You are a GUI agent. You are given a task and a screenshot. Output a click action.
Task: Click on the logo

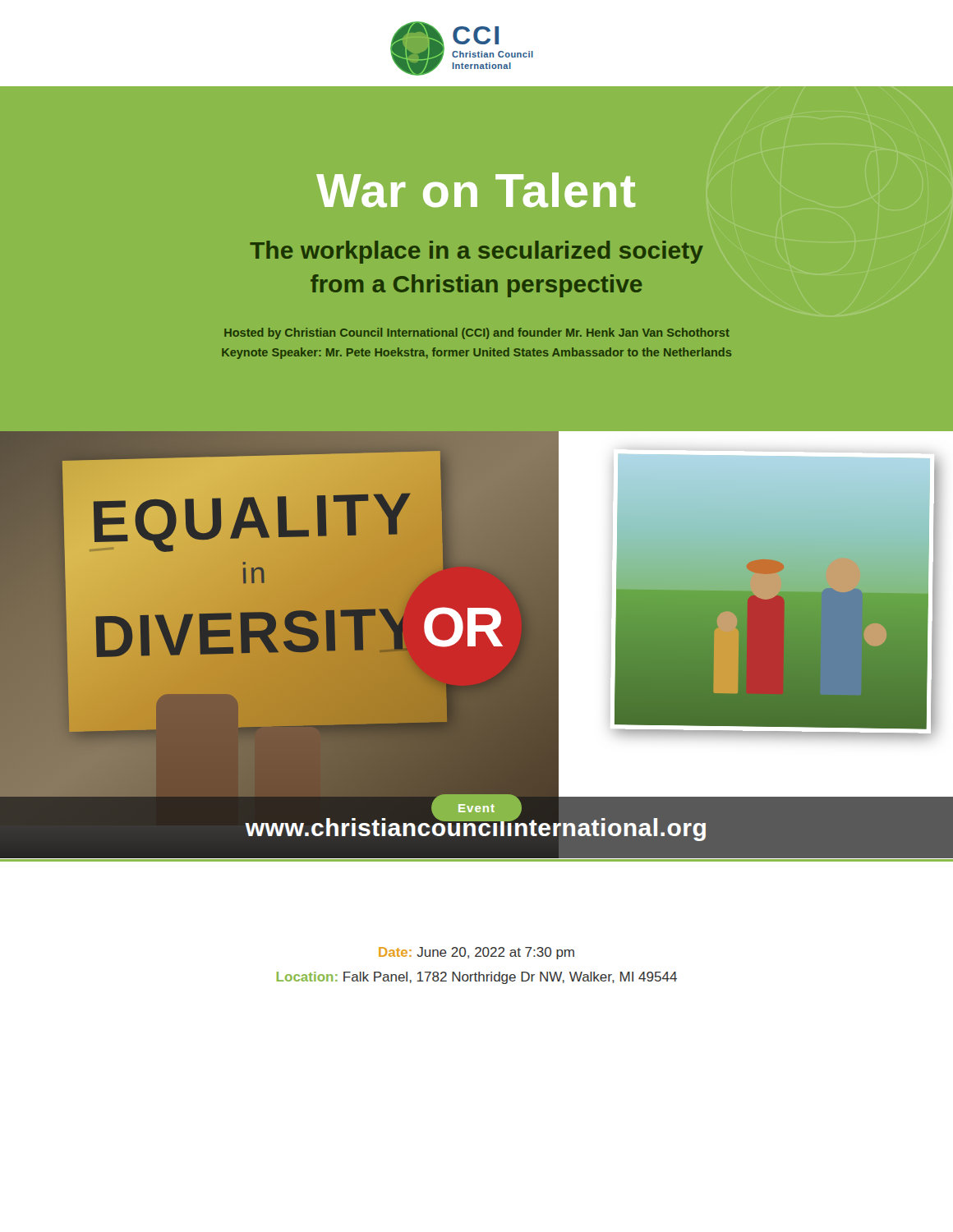click(476, 48)
